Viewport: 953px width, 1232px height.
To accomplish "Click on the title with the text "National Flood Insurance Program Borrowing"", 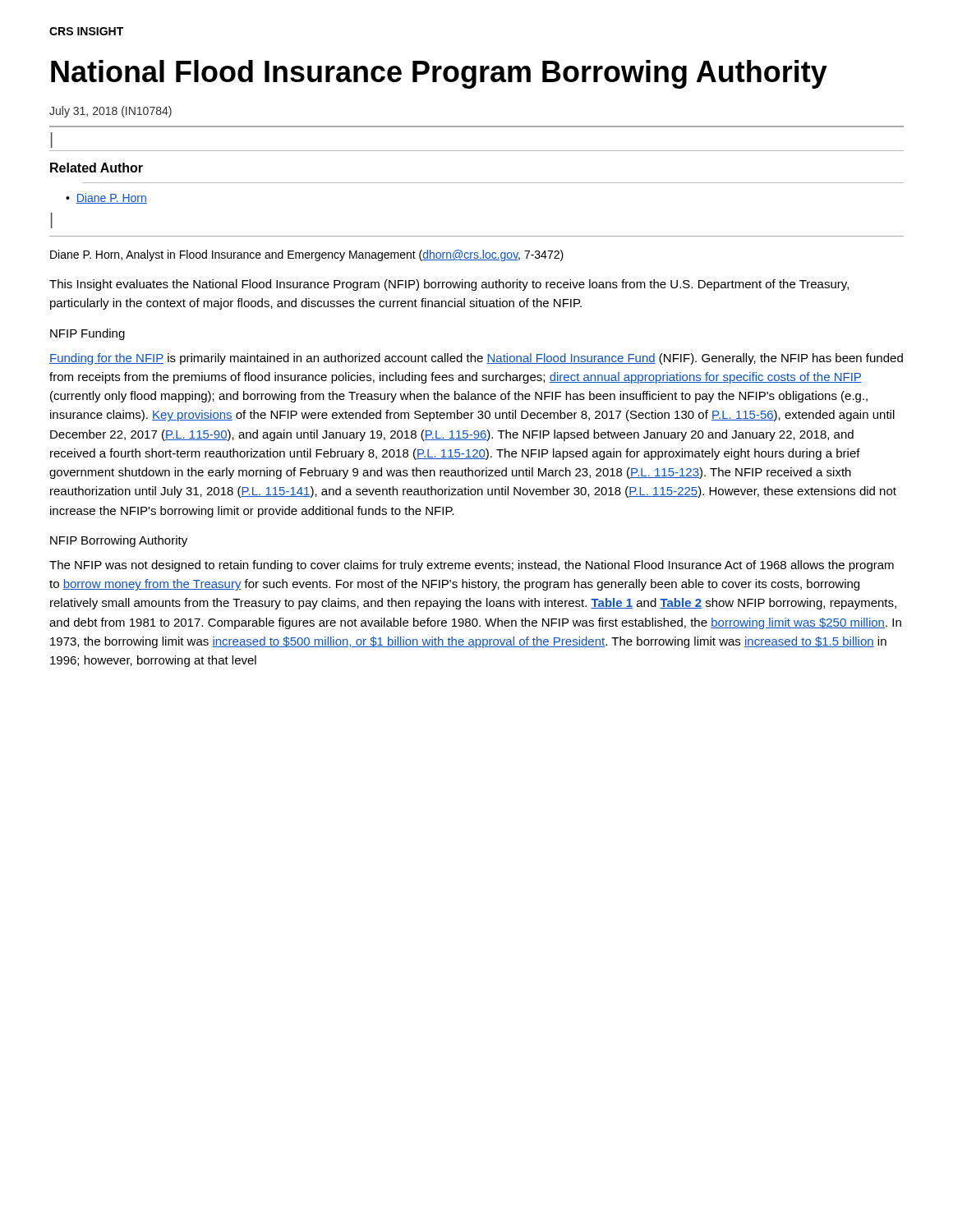I will tap(438, 72).
